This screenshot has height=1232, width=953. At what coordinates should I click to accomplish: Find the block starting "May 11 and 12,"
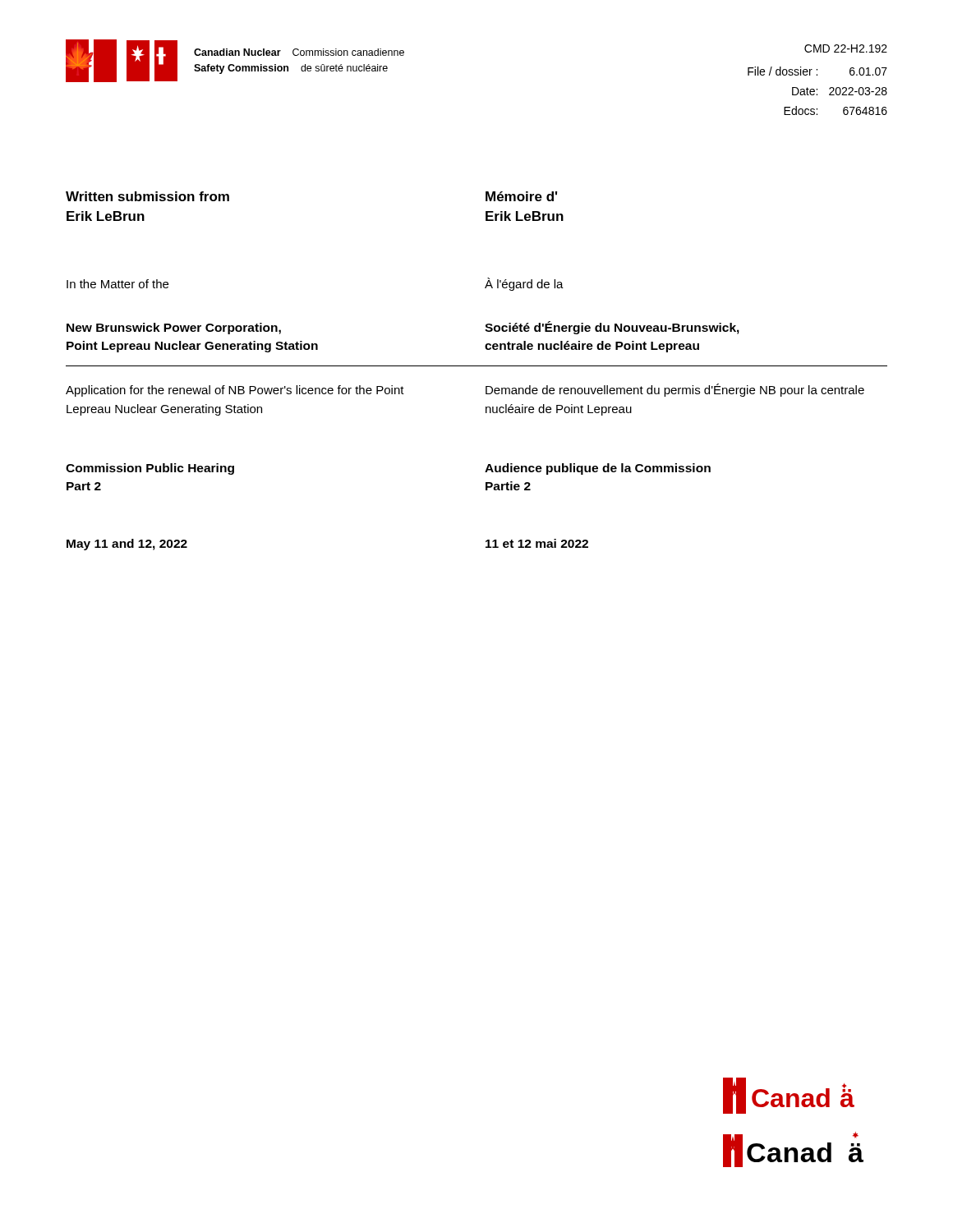[127, 543]
